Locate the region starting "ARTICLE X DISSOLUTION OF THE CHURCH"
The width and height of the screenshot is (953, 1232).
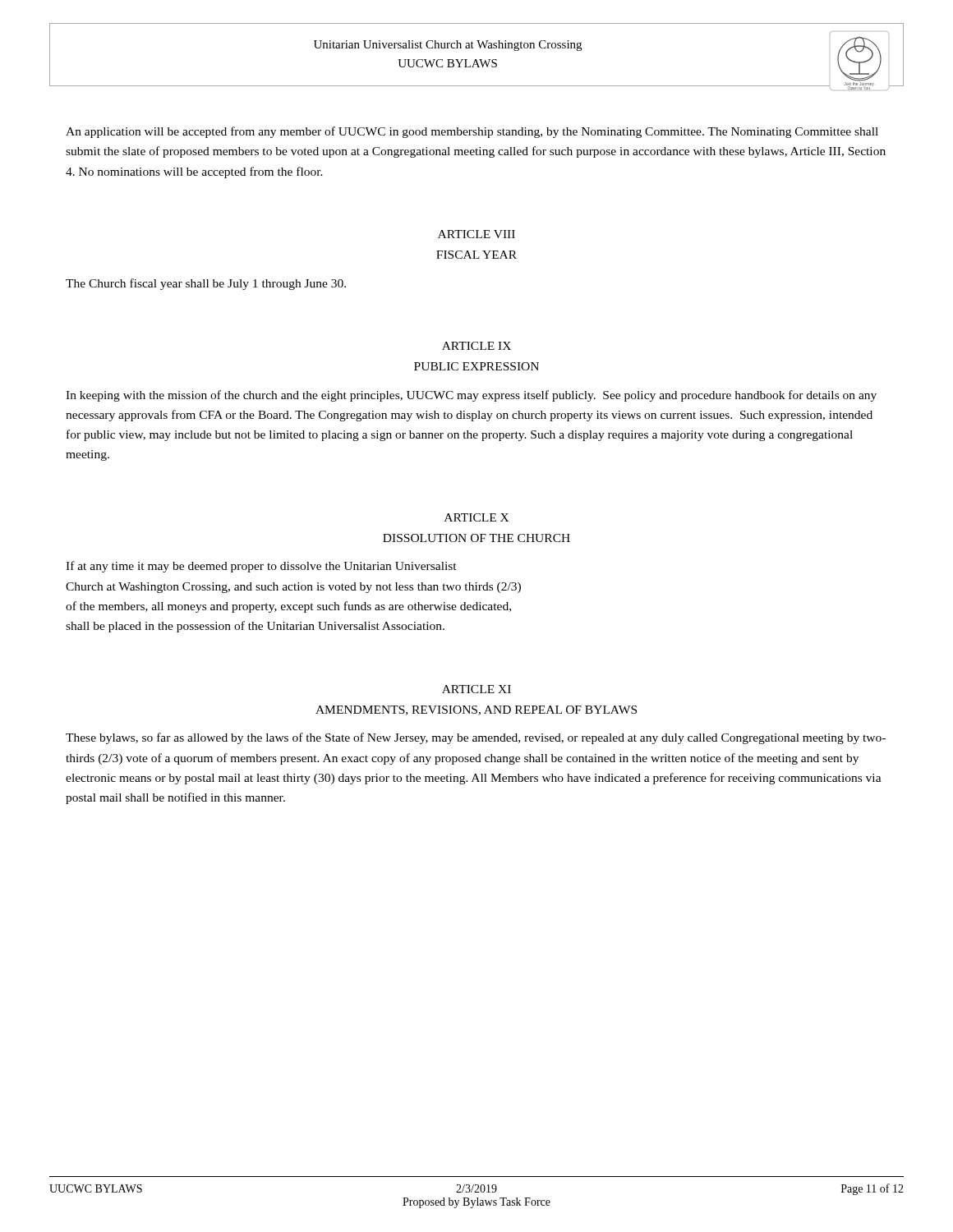click(x=476, y=527)
